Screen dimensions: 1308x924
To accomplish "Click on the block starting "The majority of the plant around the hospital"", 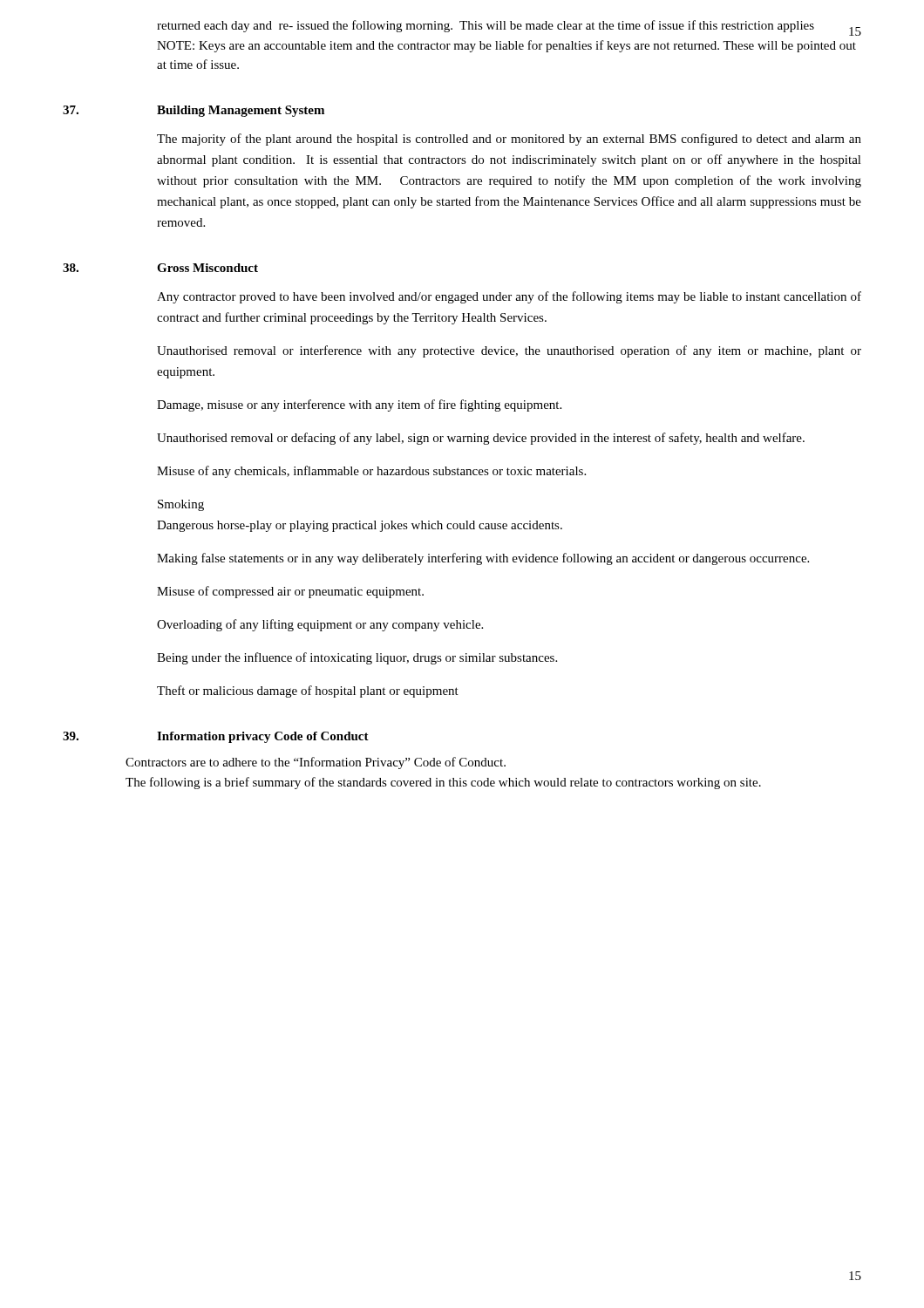I will [509, 180].
